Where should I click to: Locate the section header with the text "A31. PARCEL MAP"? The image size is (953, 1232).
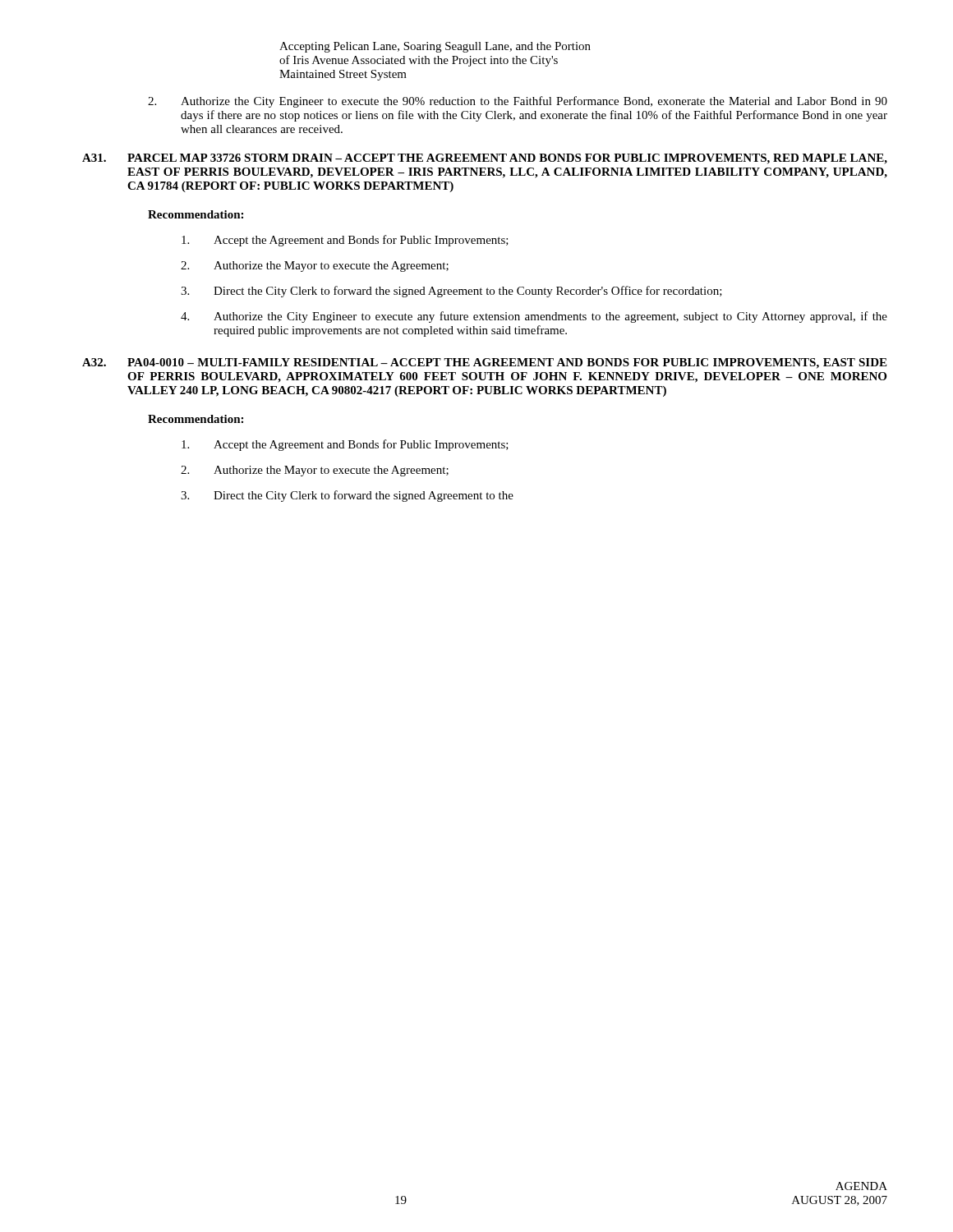(x=485, y=172)
